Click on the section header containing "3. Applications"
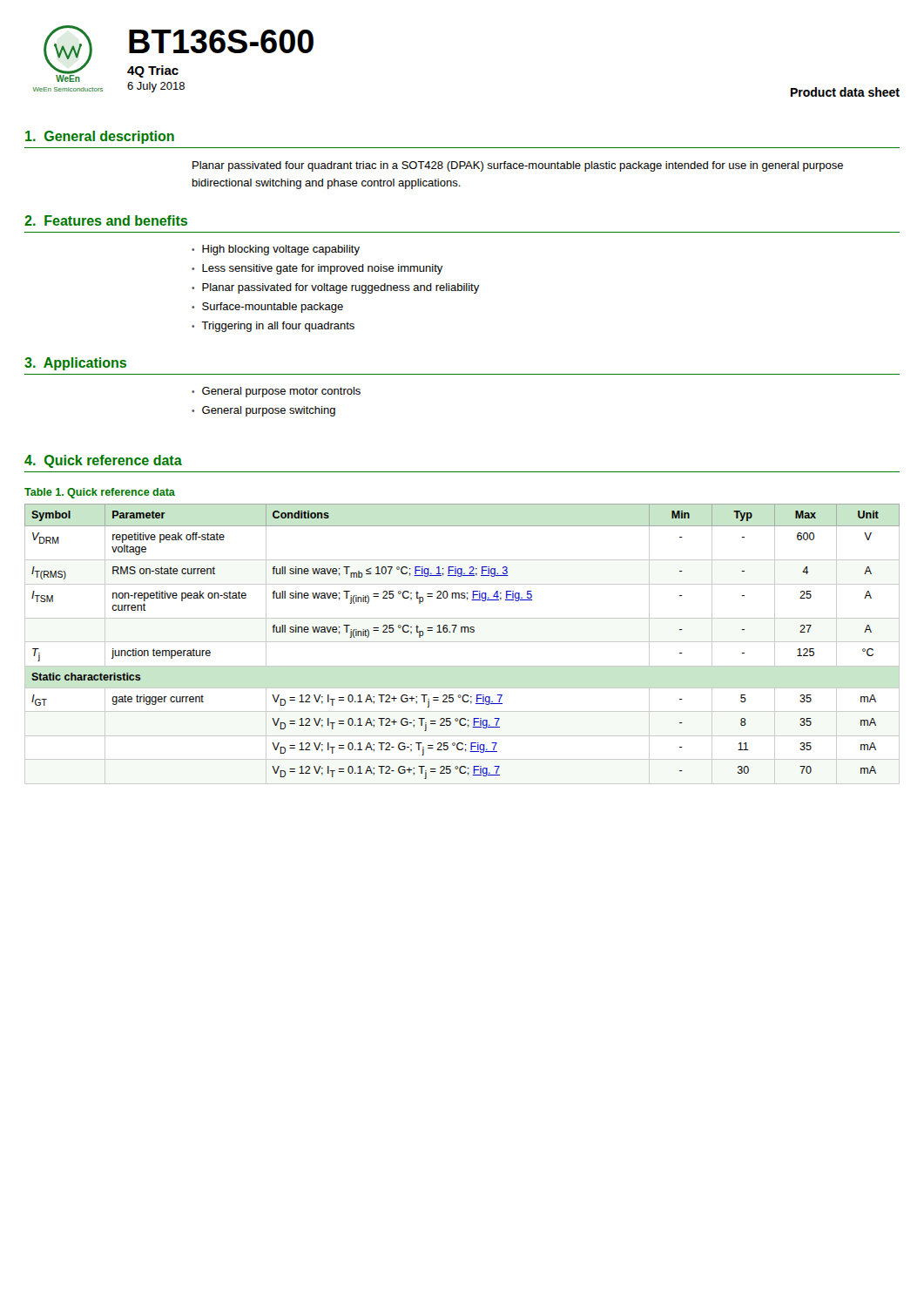 [76, 363]
